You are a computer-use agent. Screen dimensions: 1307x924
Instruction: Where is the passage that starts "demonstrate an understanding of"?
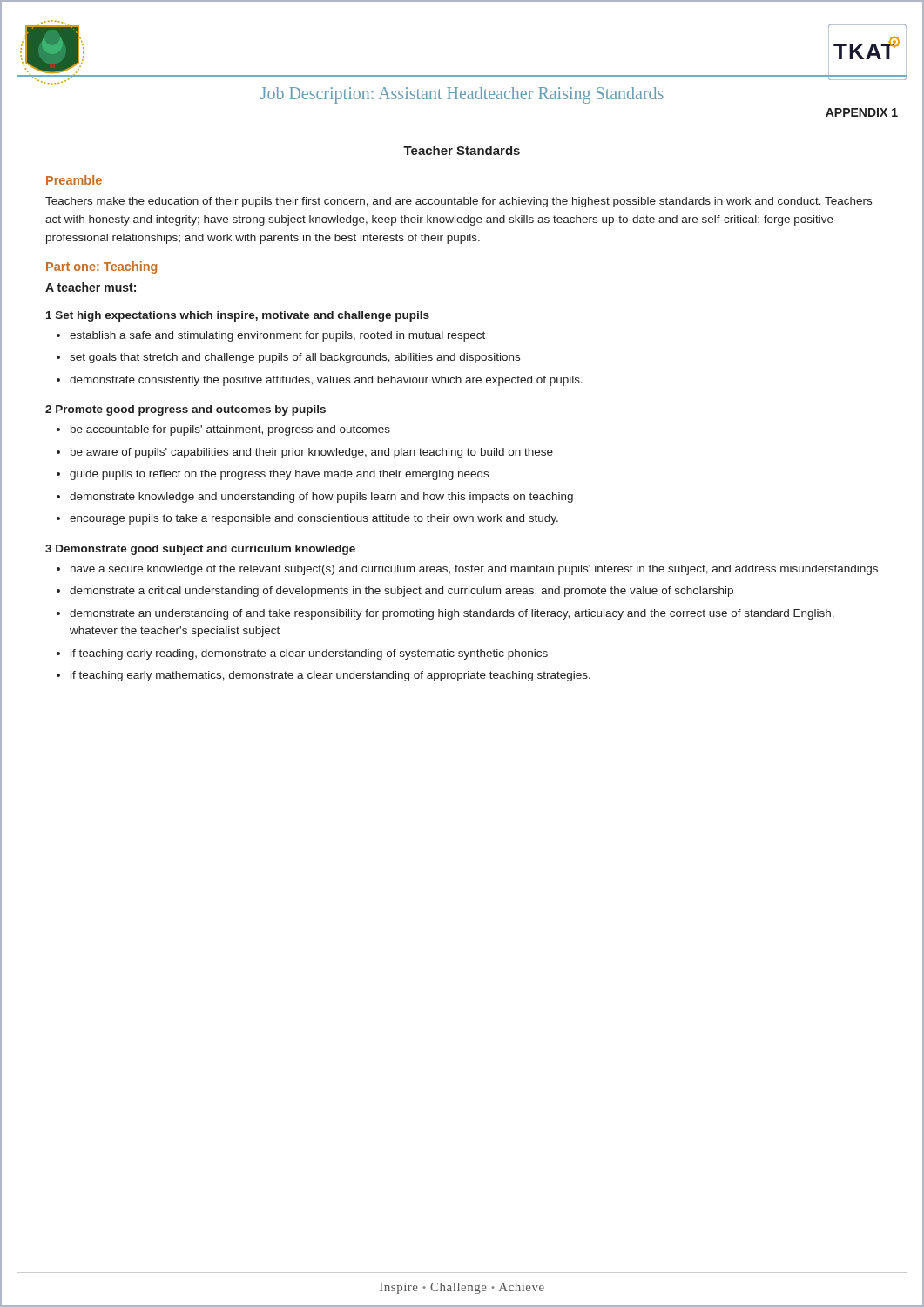[x=452, y=622]
